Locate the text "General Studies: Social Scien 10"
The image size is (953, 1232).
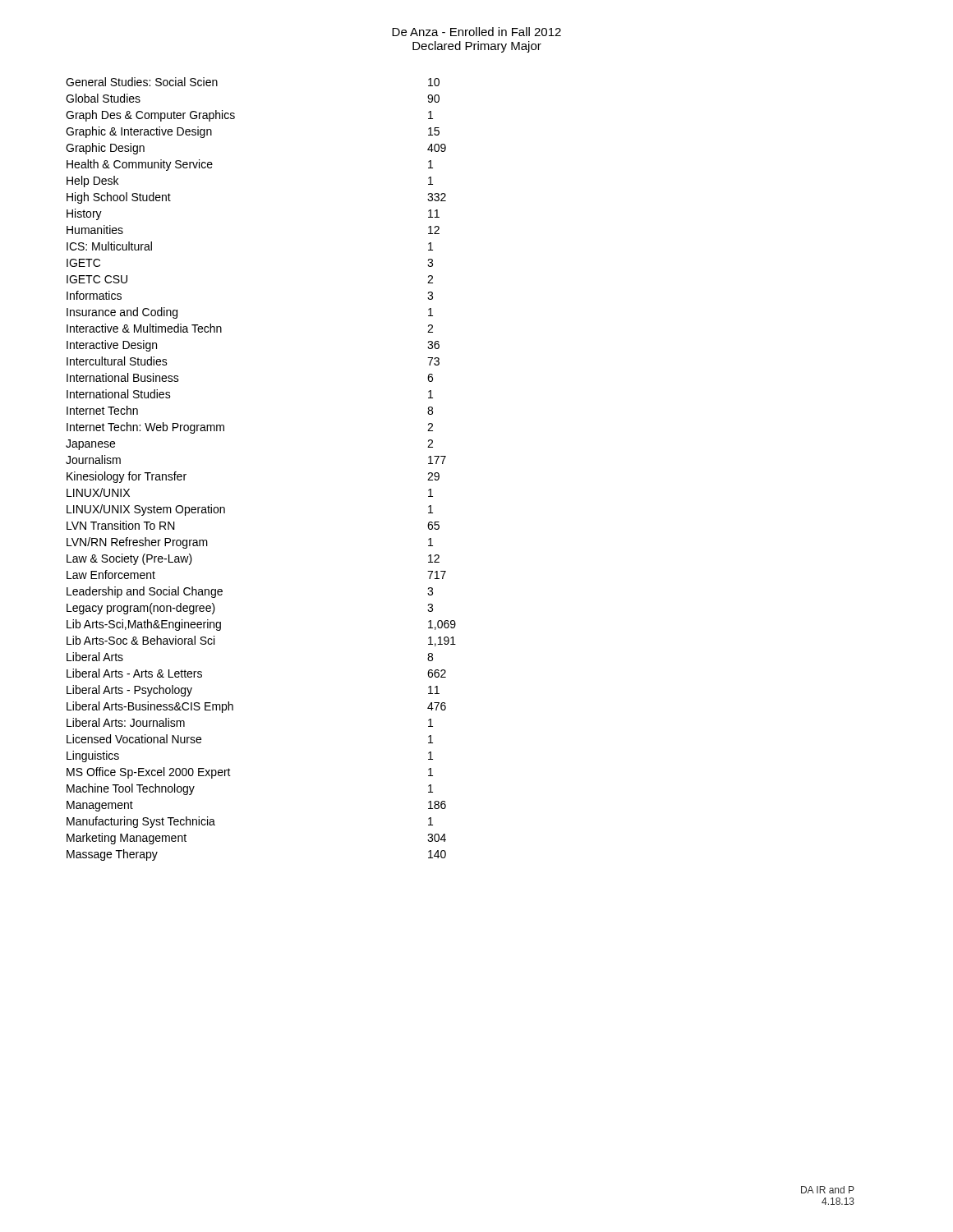tap(139, 83)
